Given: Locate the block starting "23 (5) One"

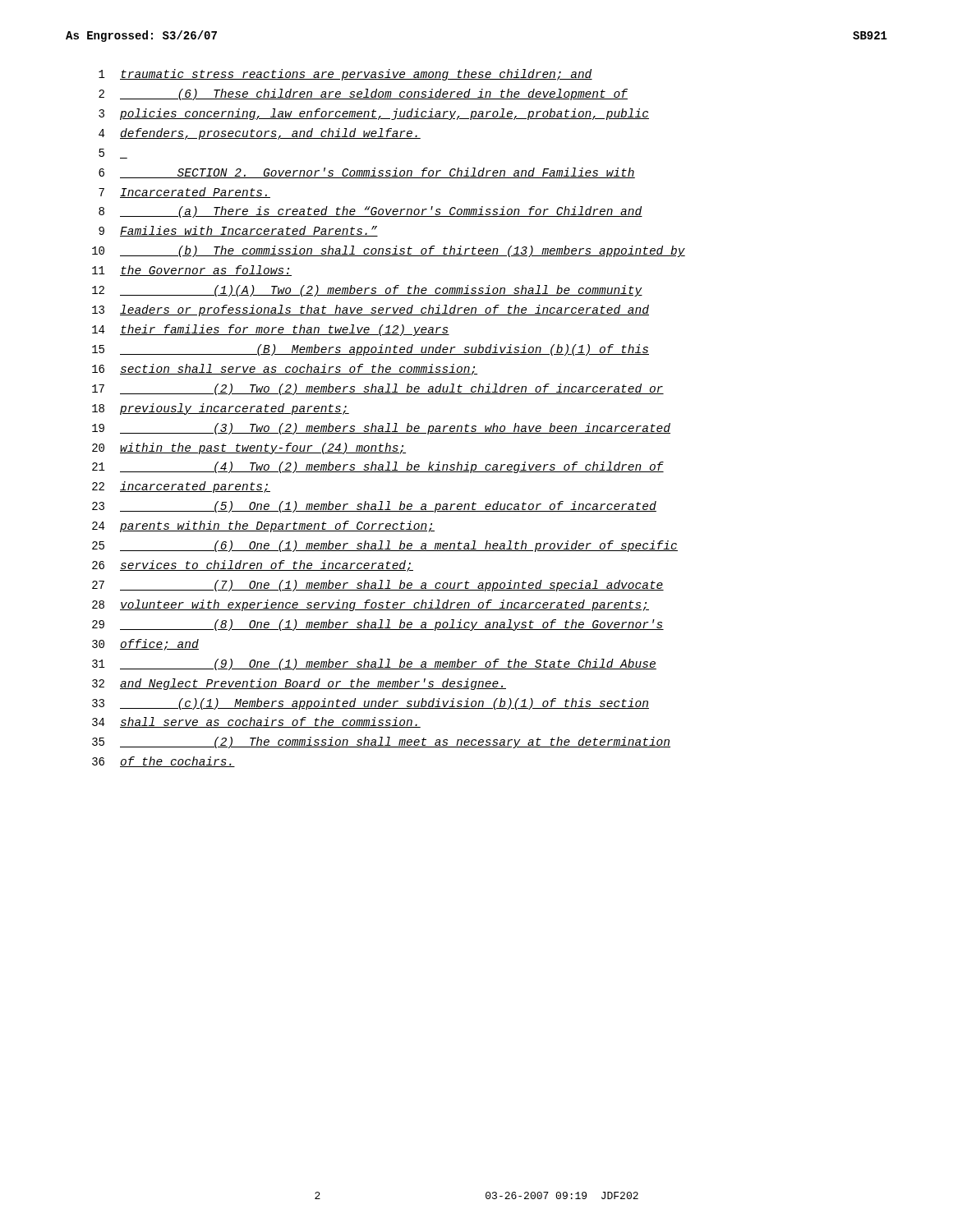Looking at the screenshot, I should click(476, 508).
